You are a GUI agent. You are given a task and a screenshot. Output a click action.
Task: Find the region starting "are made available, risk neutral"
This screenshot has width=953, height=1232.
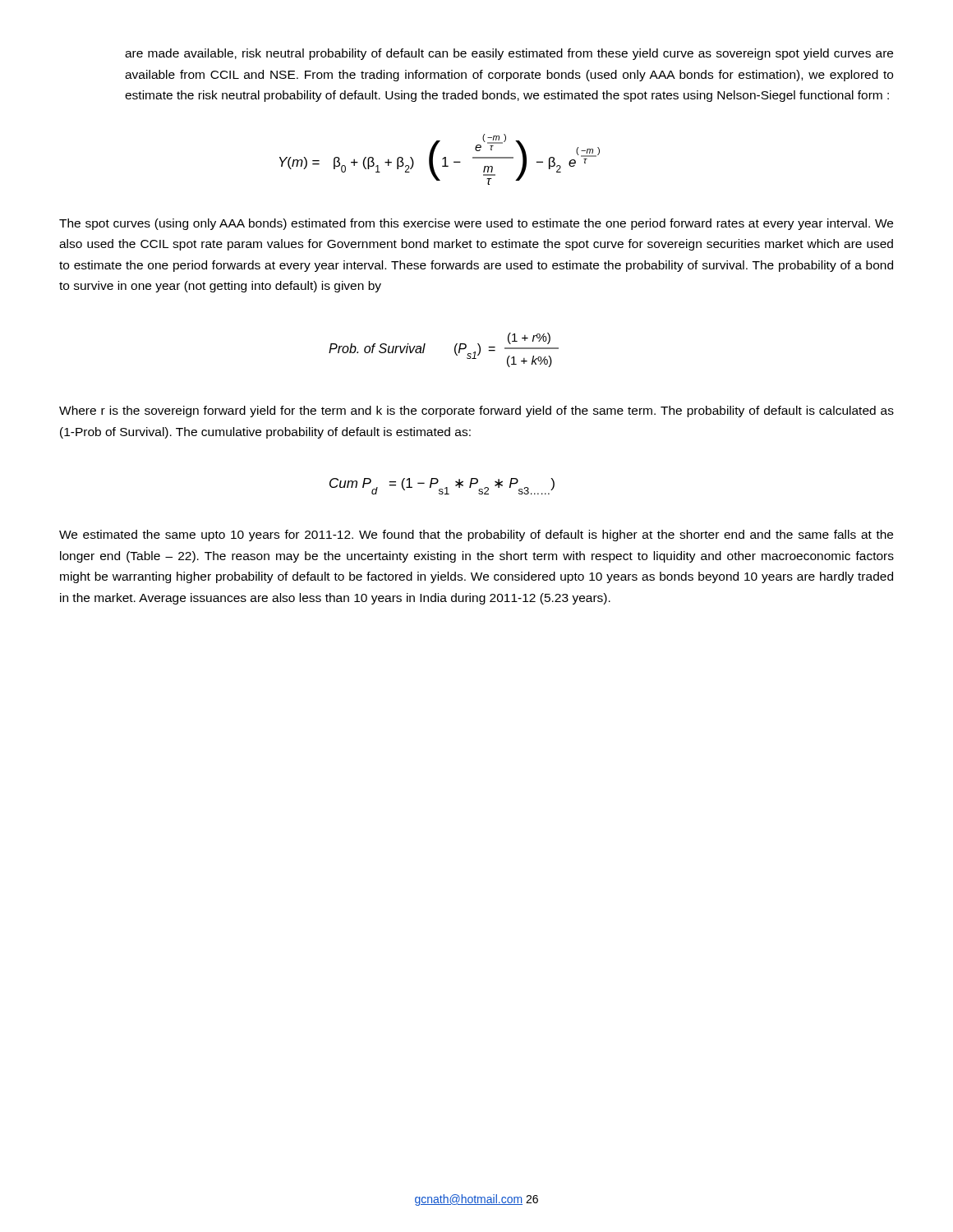click(x=509, y=74)
